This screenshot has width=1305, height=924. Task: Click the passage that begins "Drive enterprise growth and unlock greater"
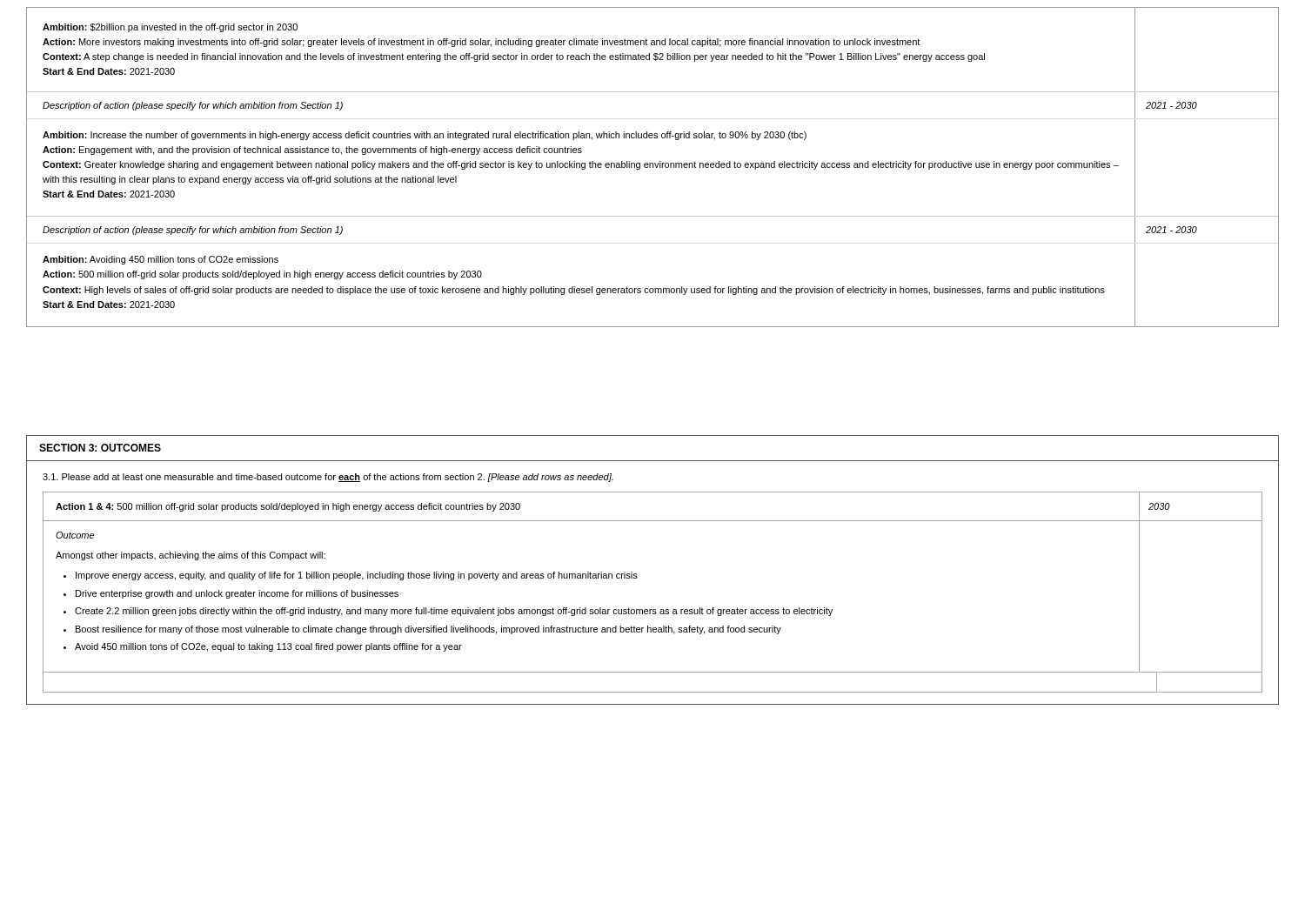[237, 593]
